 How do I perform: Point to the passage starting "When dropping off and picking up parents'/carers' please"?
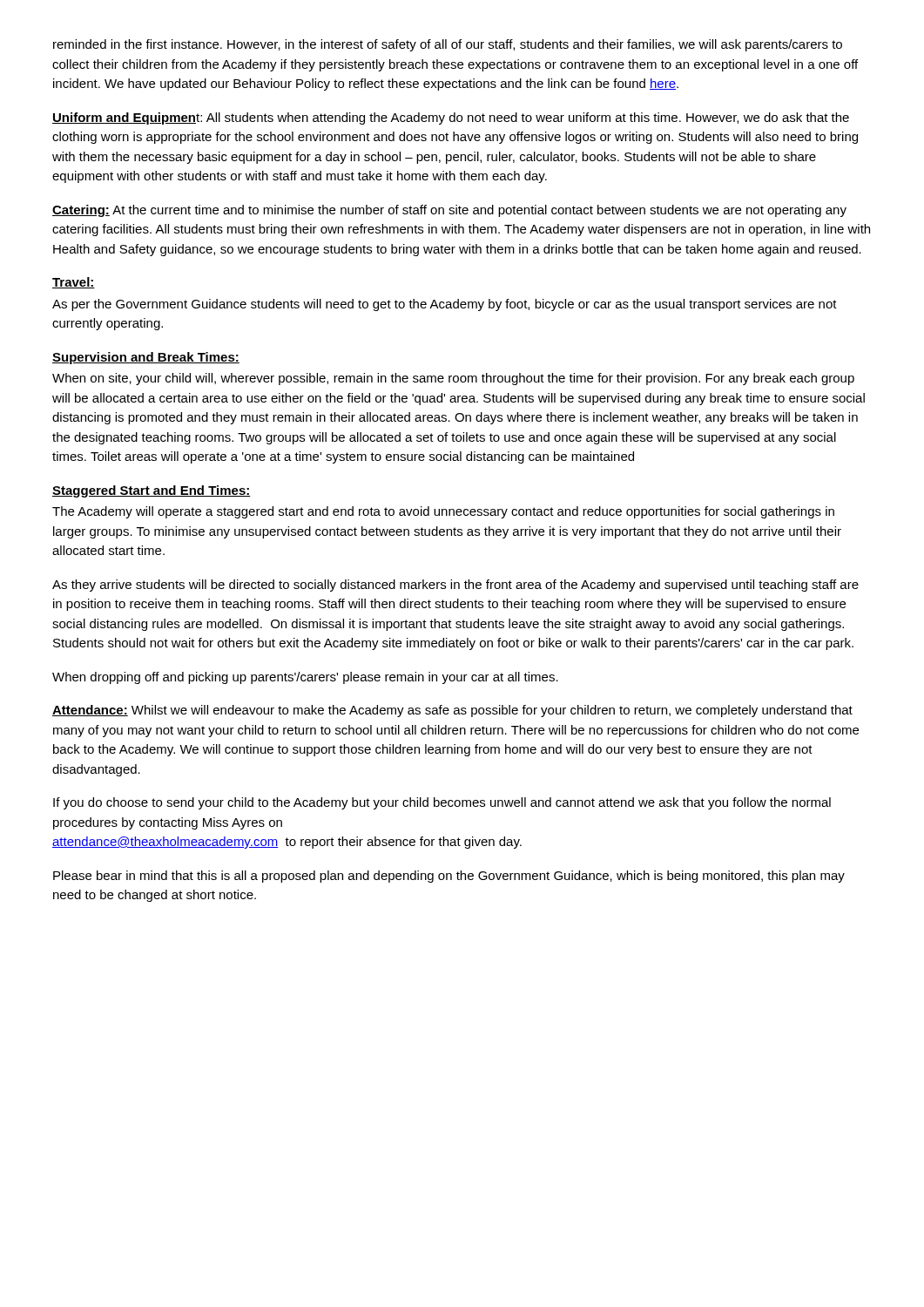[x=306, y=676]
